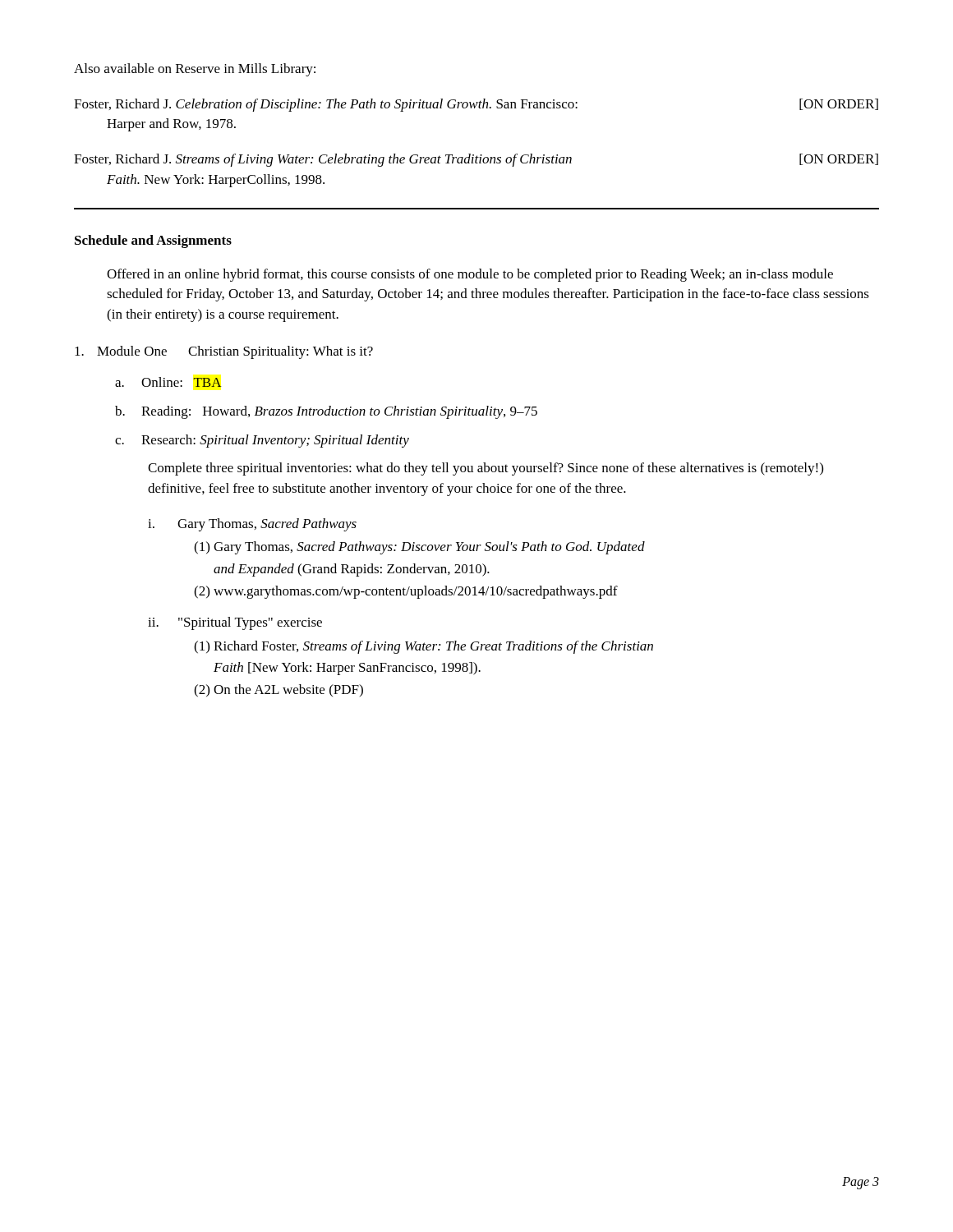
Task: Click the passage that begins "c. Research: Spiritual Inventory; Spiritual"
Action: [262, 441]
